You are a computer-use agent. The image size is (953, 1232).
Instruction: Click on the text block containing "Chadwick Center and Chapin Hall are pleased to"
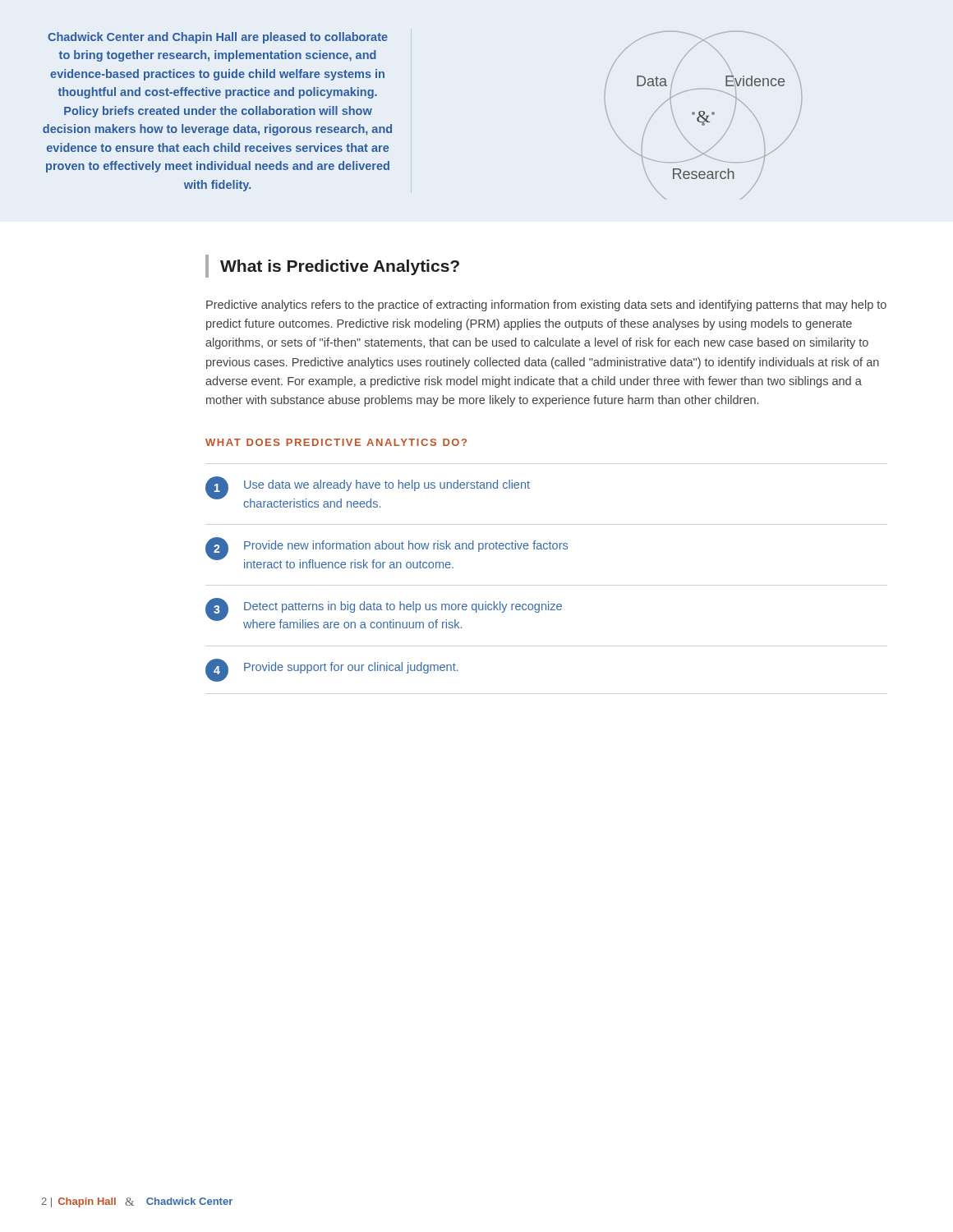pos(218,111)
